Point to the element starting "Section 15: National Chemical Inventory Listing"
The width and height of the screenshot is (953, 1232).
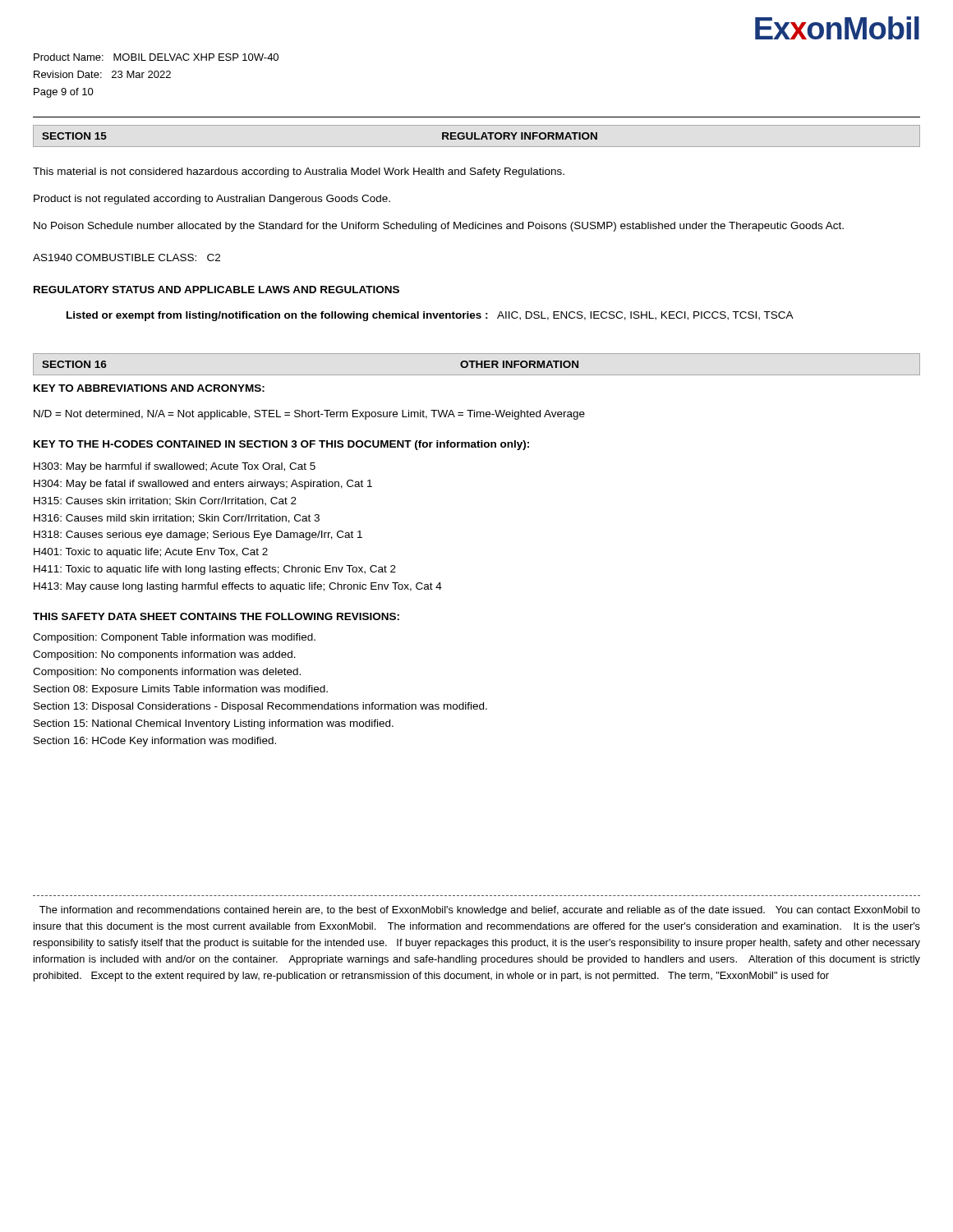click(x=214, y=723)
